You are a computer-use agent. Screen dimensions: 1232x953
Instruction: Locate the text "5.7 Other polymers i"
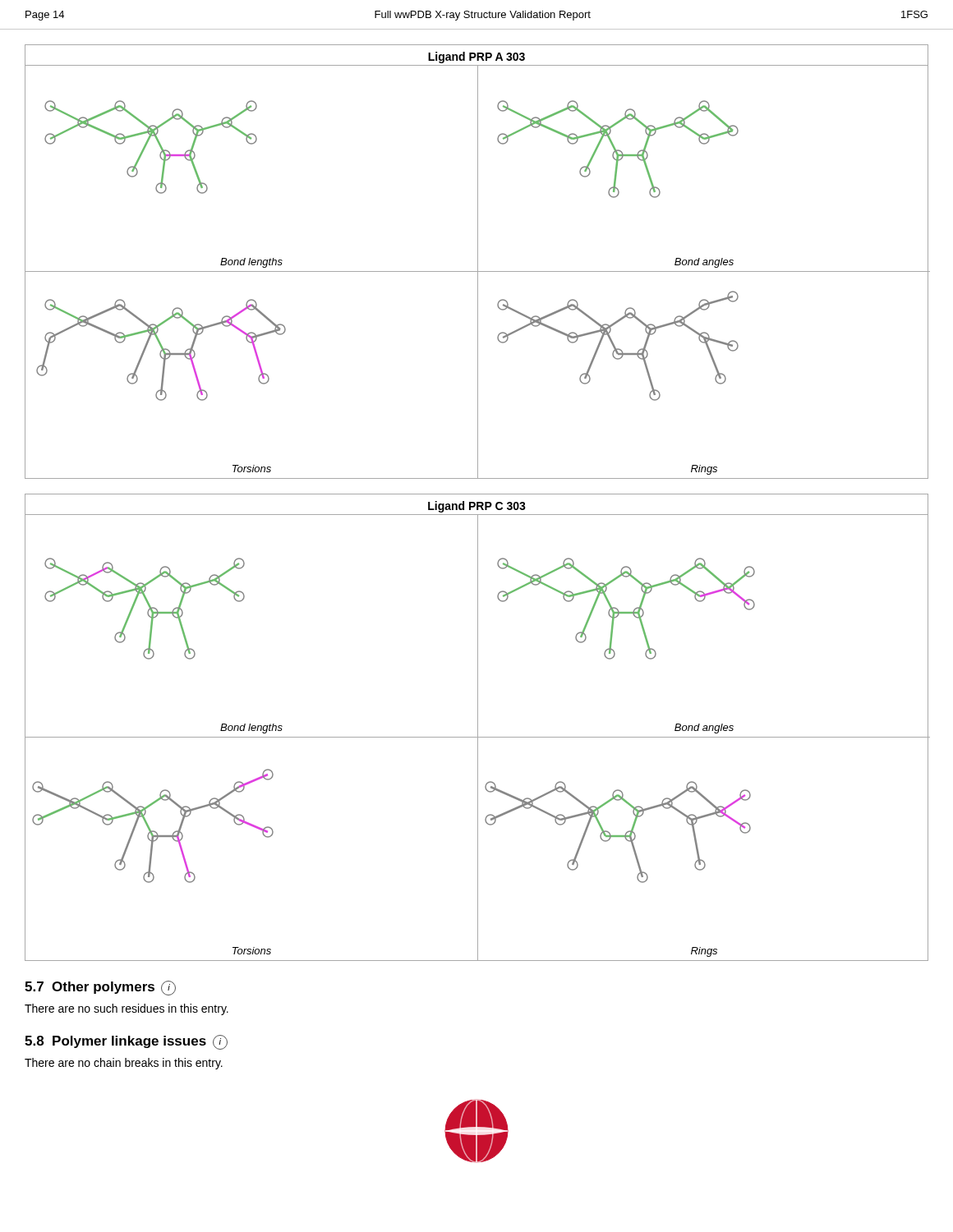(x=100, y=987)
